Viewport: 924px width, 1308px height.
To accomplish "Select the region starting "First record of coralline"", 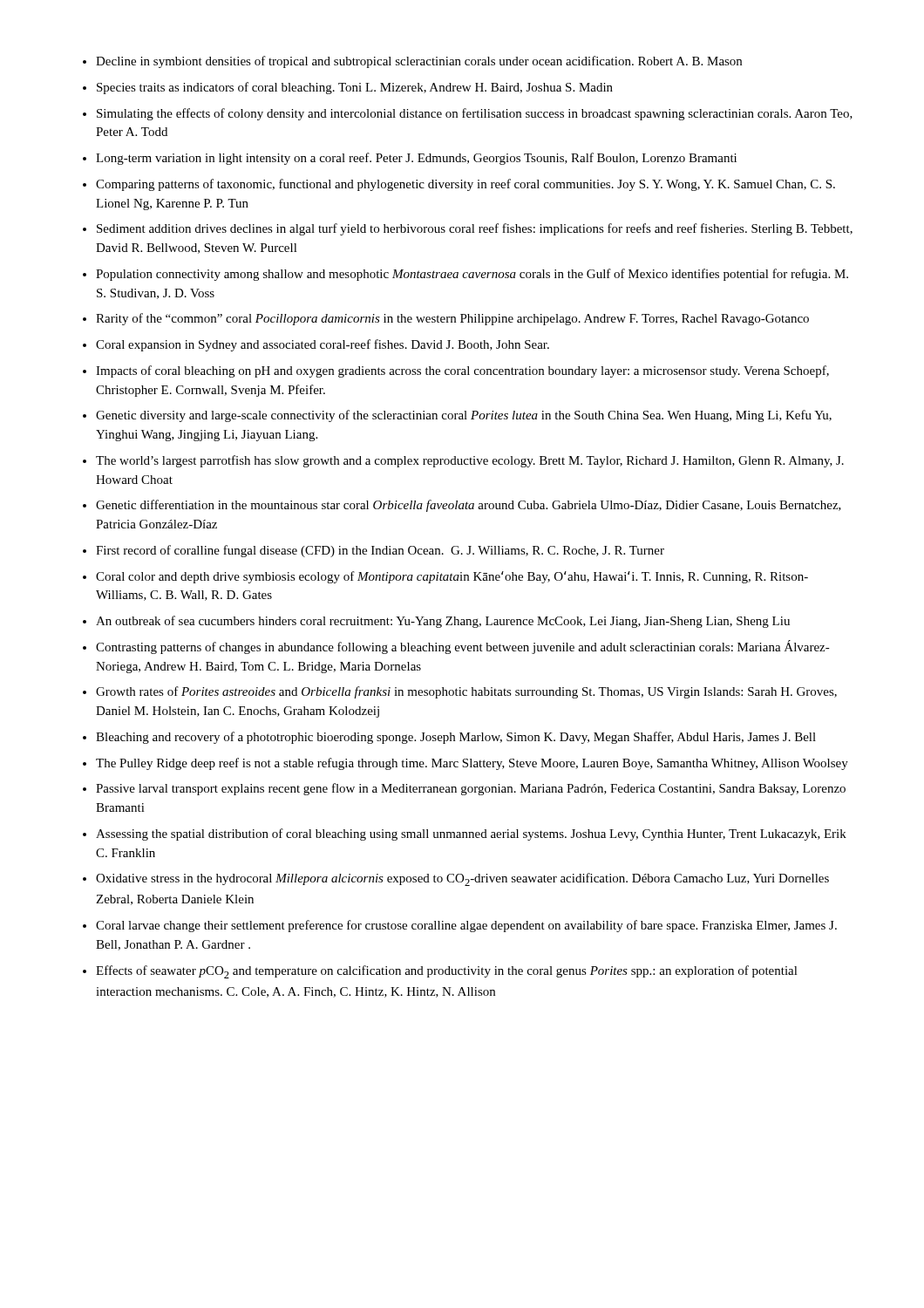I will point(380,550).
